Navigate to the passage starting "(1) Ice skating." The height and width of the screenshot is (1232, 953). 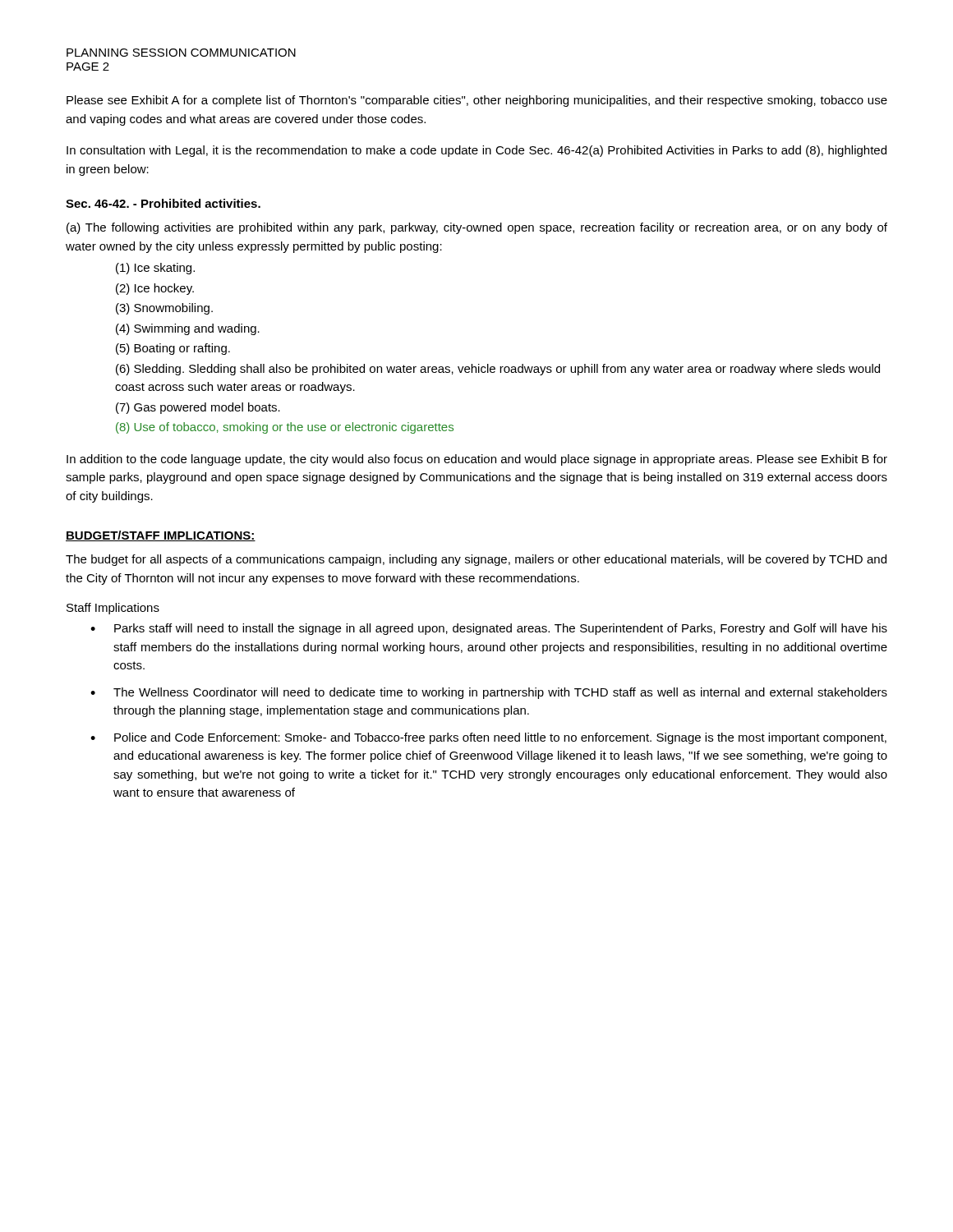[155, 267]
